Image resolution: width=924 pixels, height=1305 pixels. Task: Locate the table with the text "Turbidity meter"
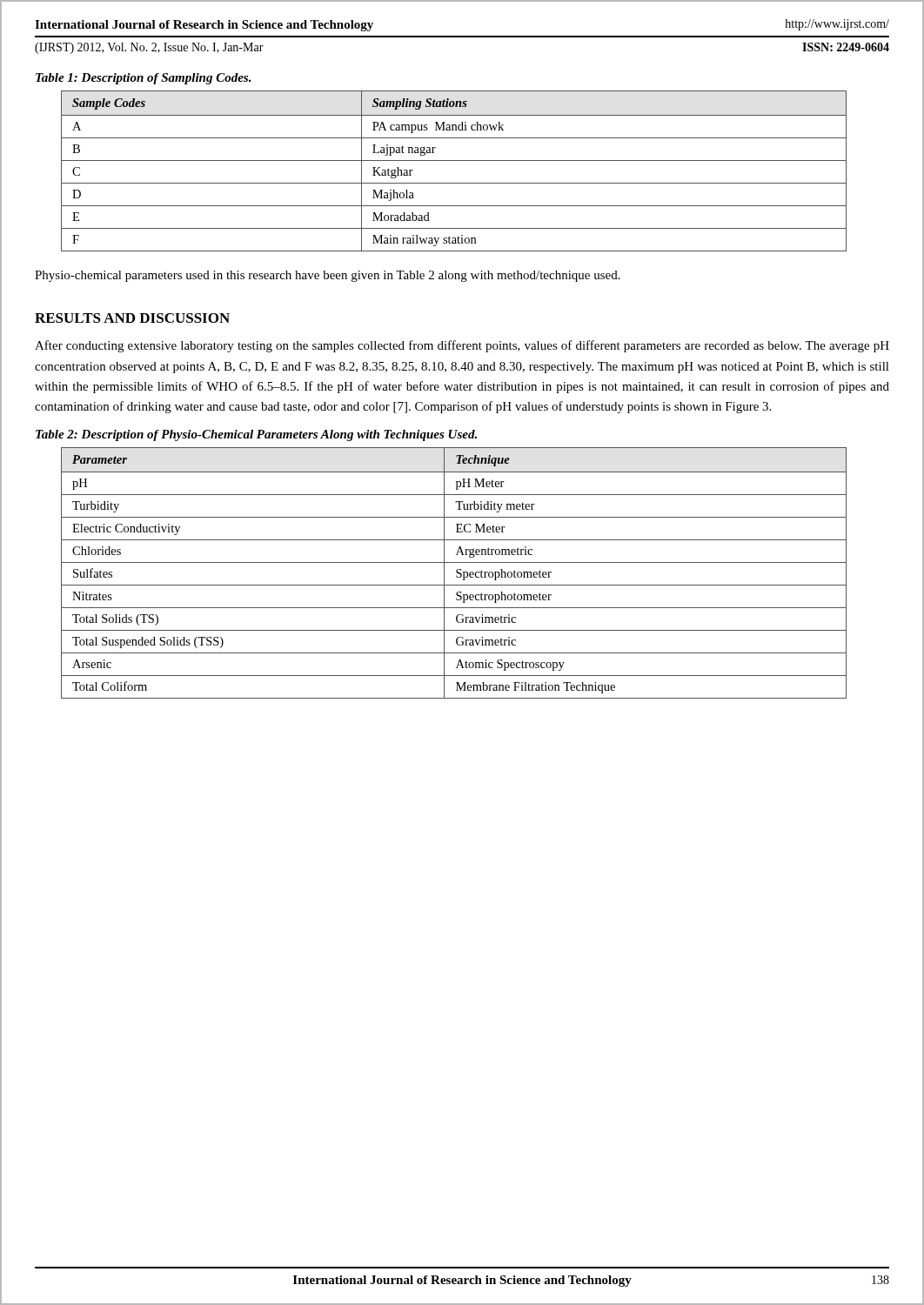pyautogui.click(x=462, y=573)
